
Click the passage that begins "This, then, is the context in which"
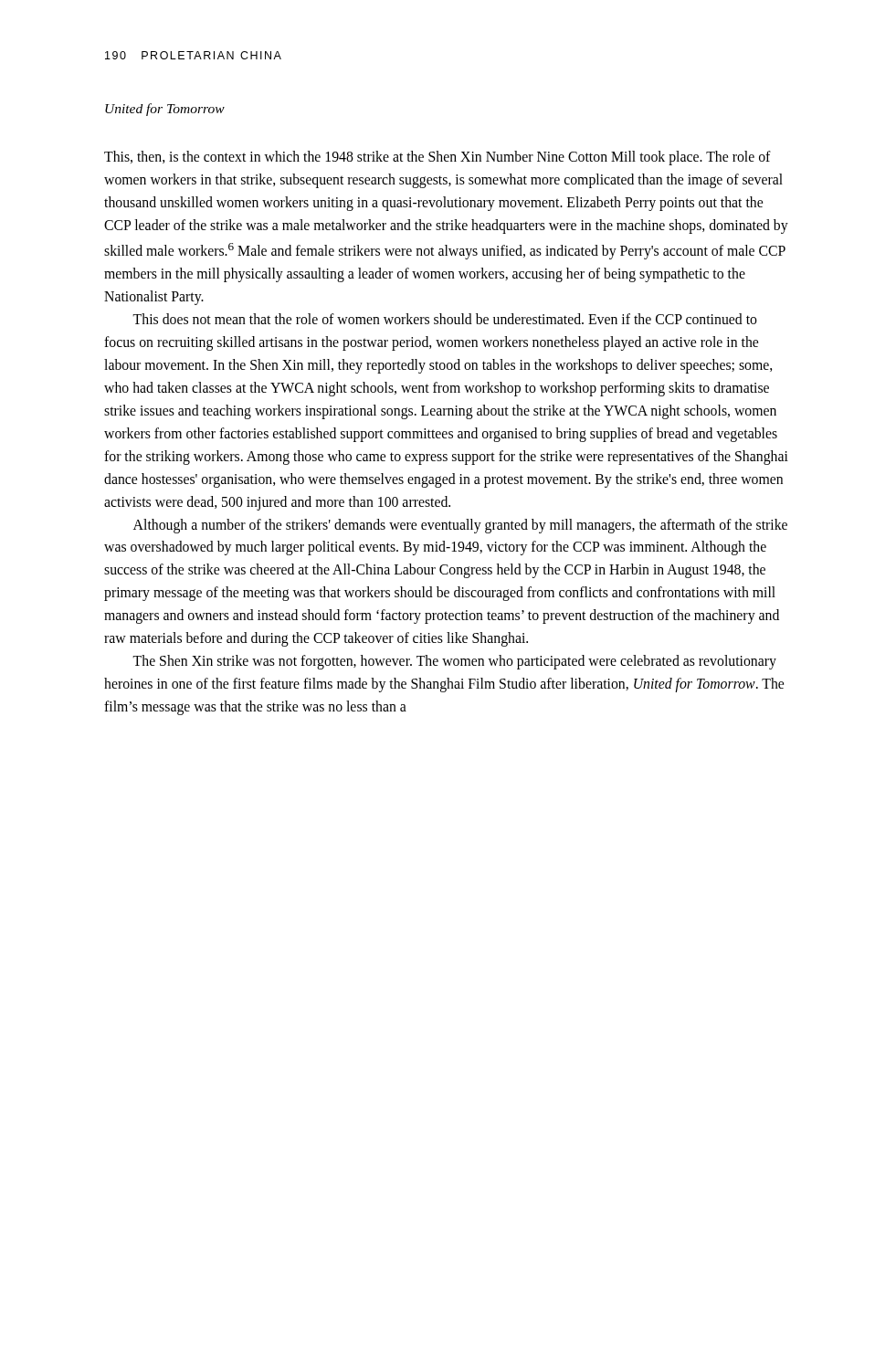click(x=446, y=227)
